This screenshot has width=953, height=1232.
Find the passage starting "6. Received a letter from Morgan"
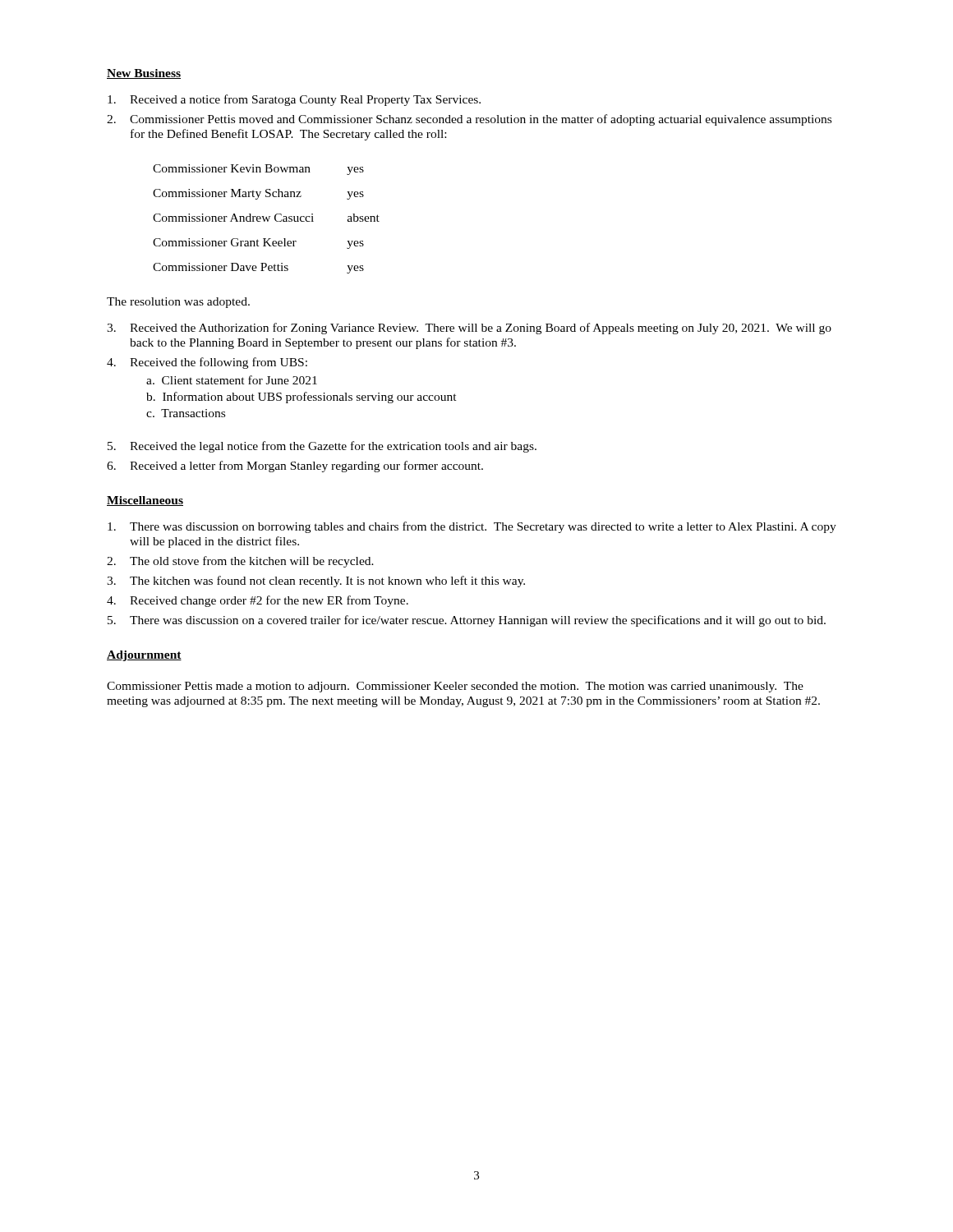point(476,465)
